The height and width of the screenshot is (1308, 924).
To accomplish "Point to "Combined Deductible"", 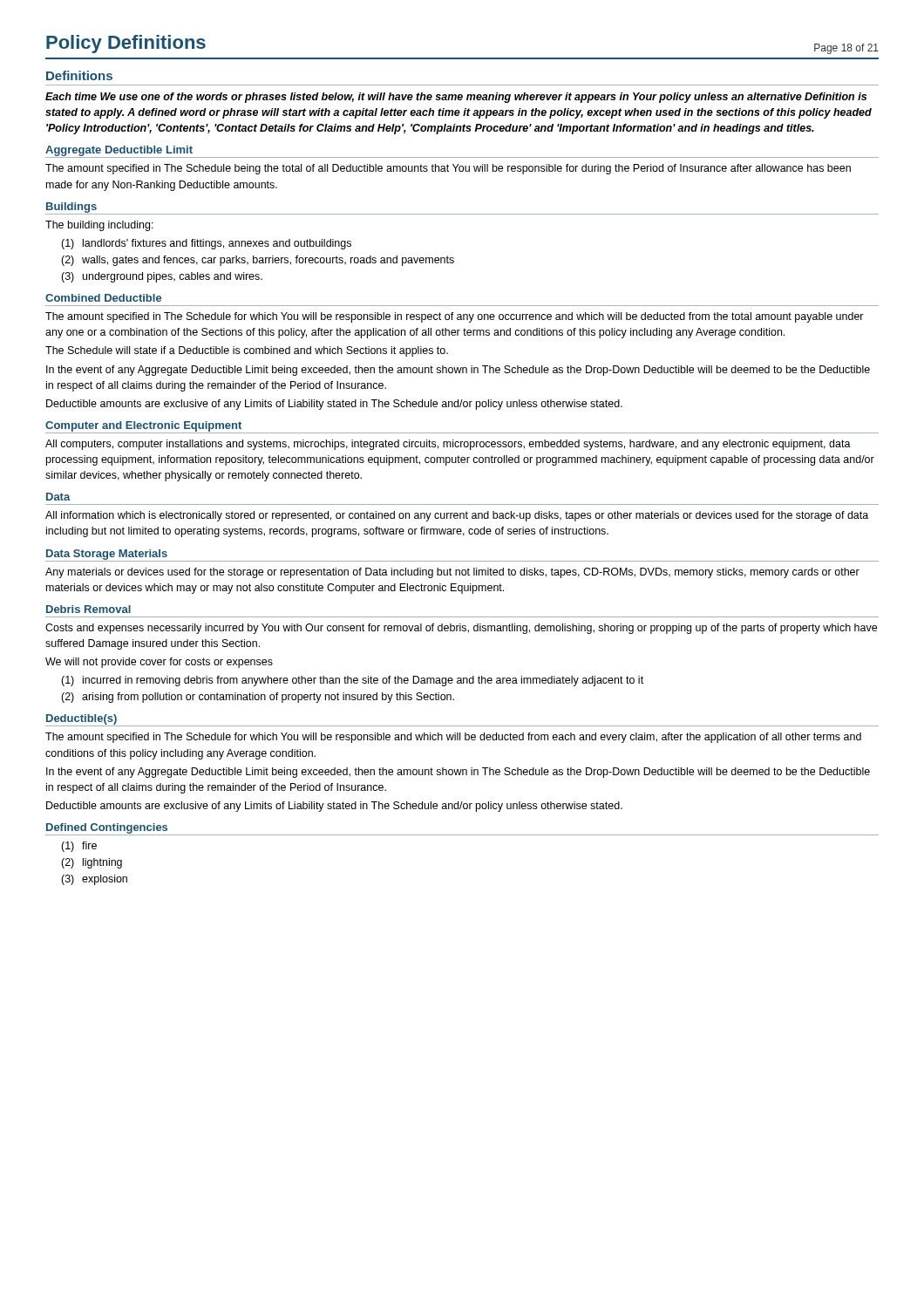I will coord(104,298).
